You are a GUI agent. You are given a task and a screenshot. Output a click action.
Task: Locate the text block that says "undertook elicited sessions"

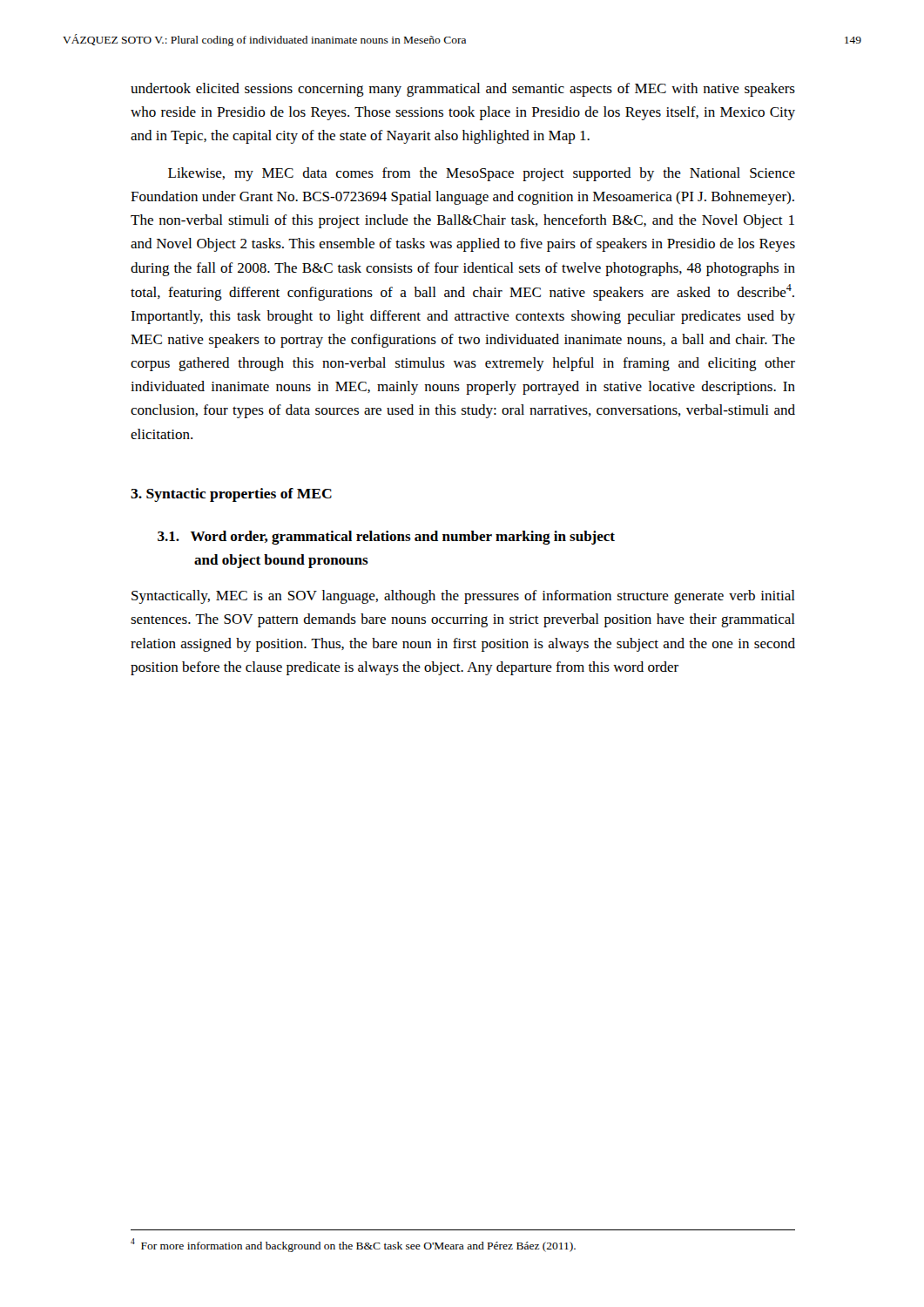(463, 112)
